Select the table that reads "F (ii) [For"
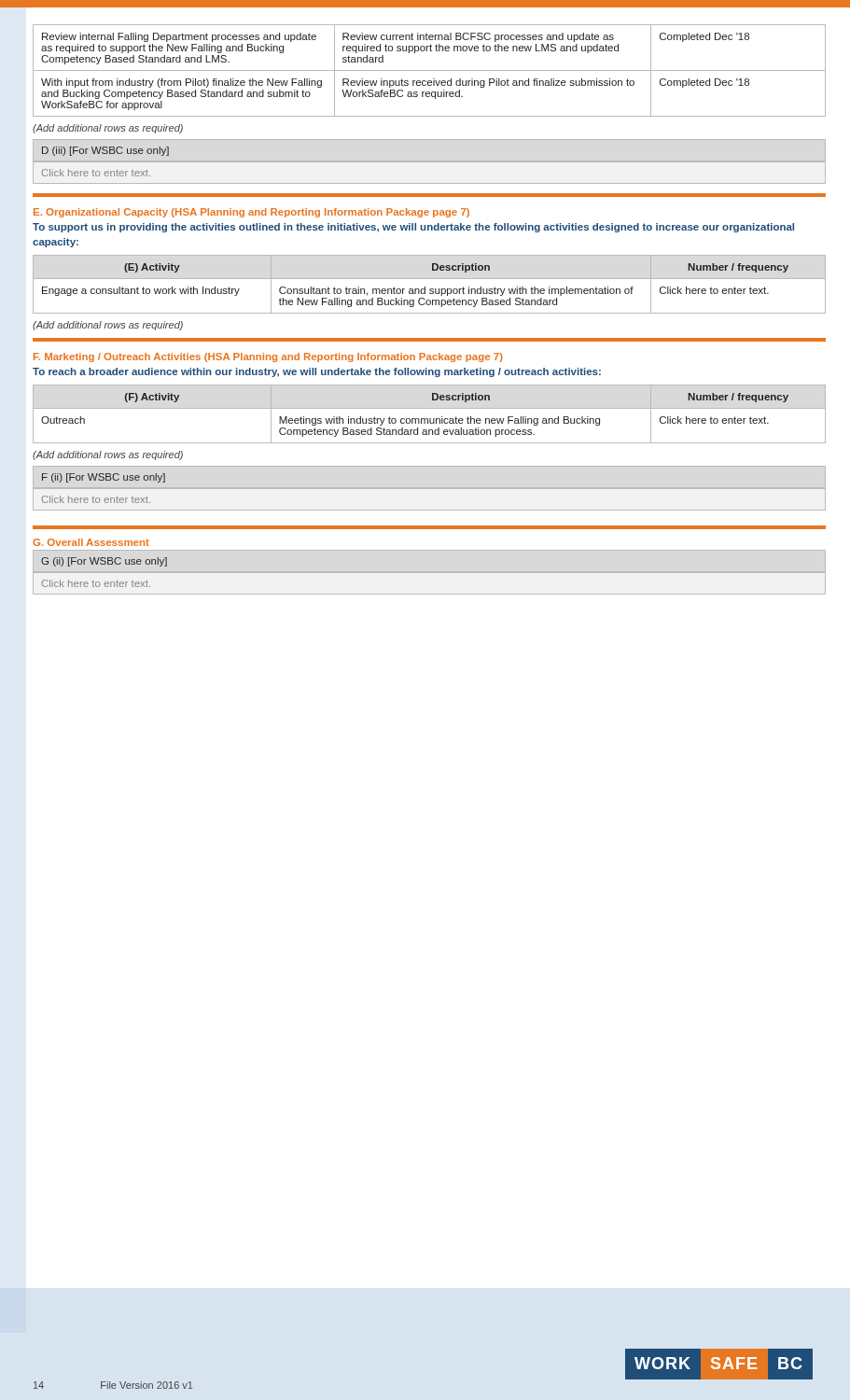The width and height of the screenshot is (850, 1400). (x=429, y=488)
